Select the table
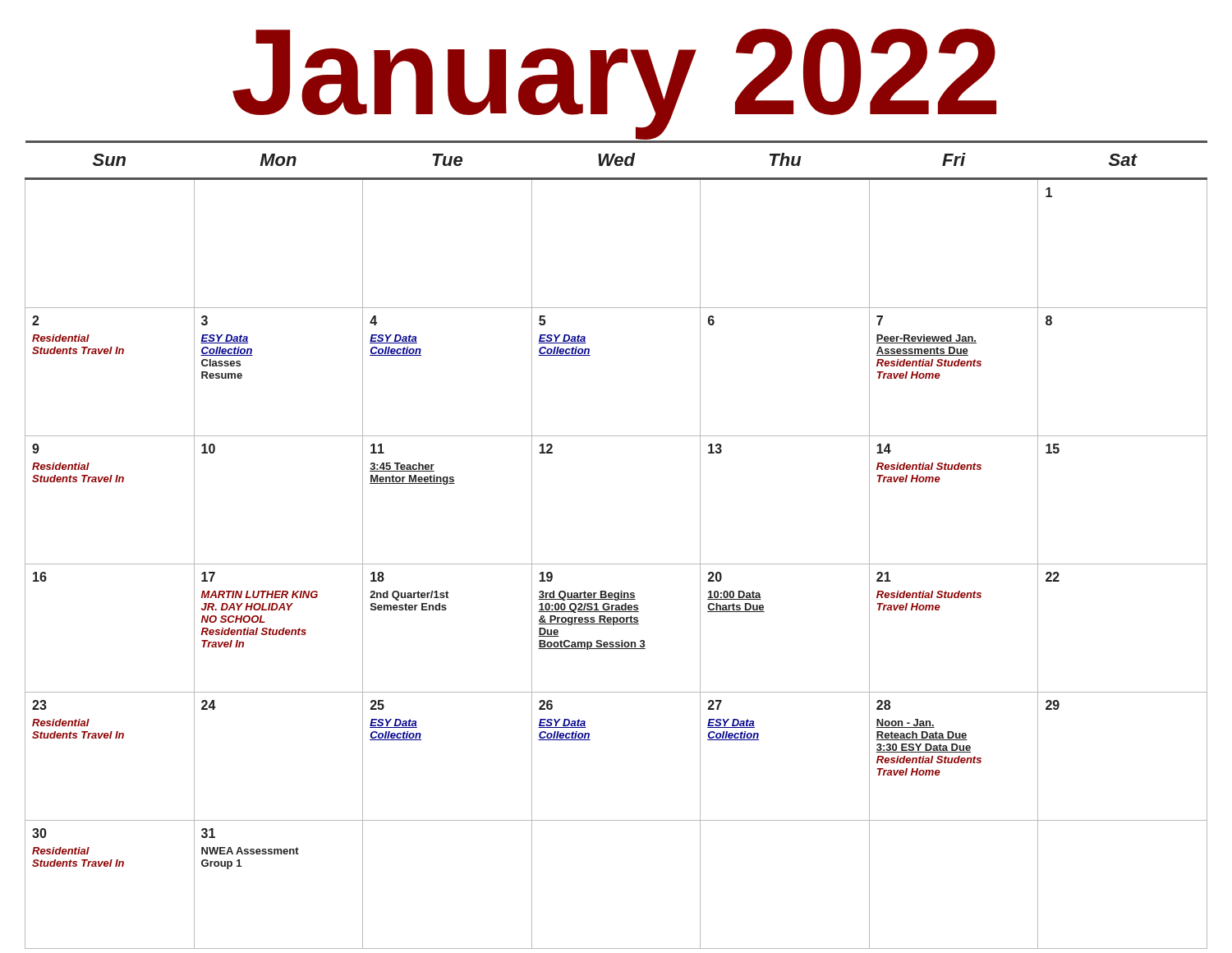 tap(616, 545)
